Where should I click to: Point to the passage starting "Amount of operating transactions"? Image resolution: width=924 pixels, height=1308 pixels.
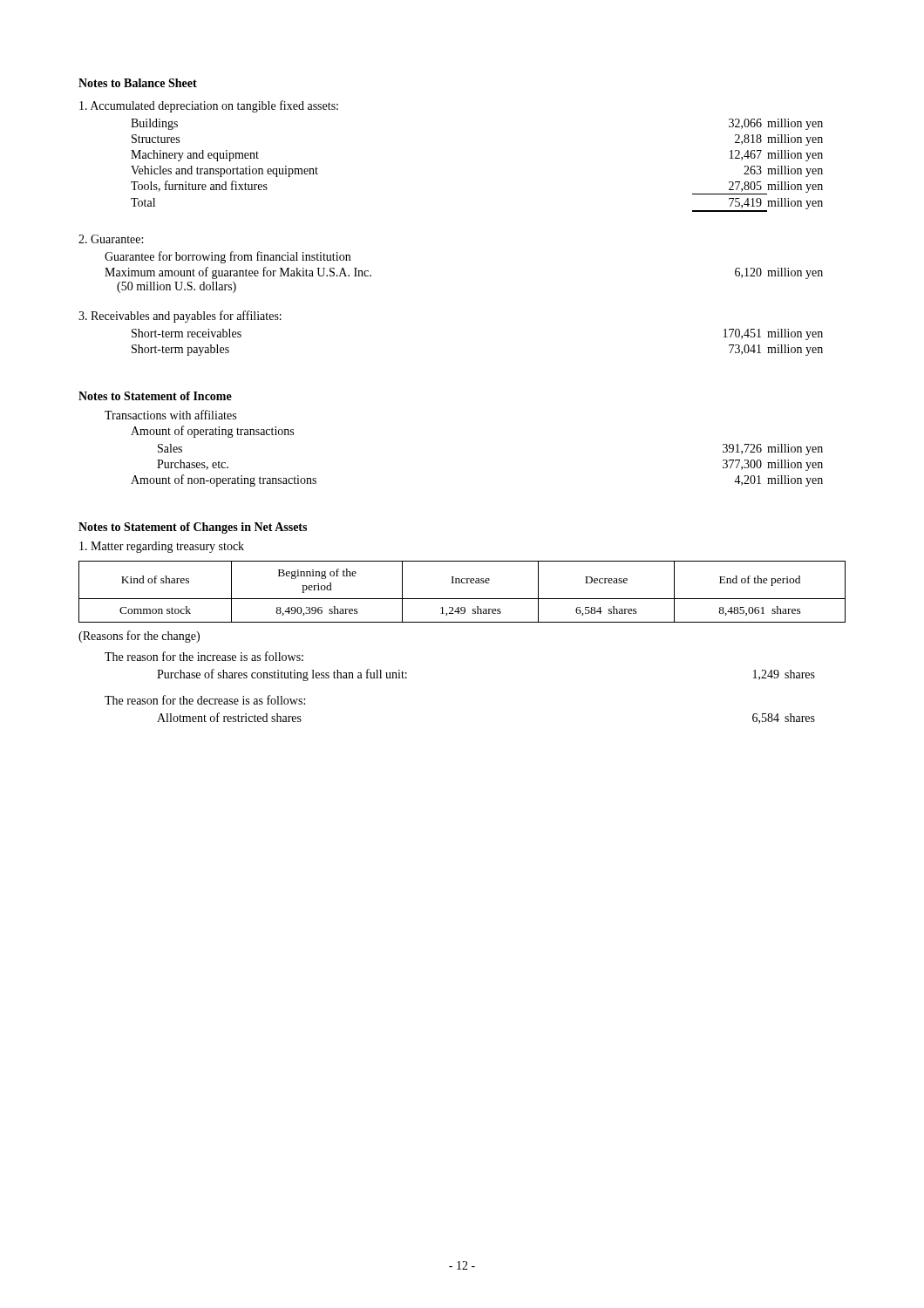213,431
